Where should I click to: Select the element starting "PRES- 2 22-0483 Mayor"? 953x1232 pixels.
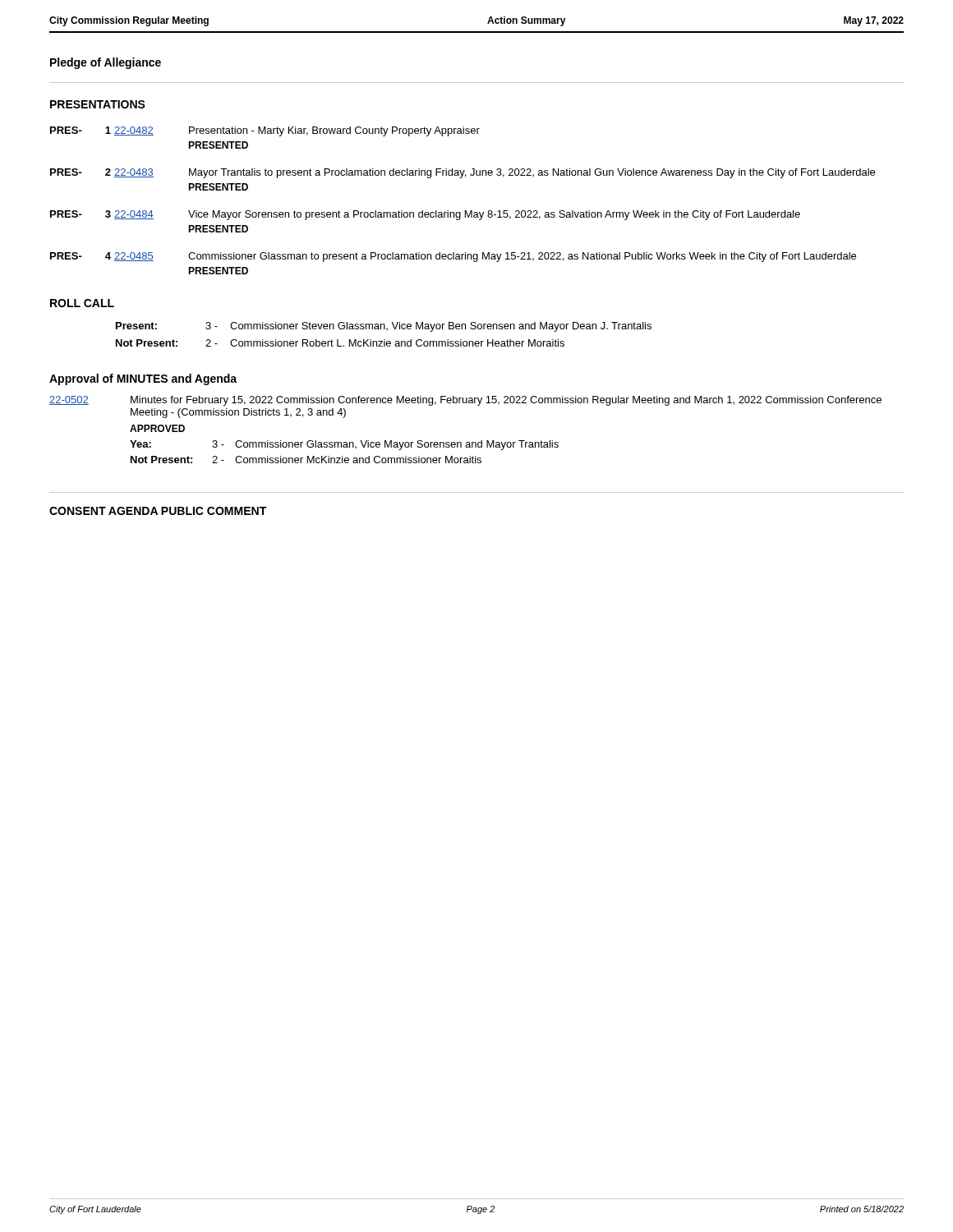(x=476, y=180)
